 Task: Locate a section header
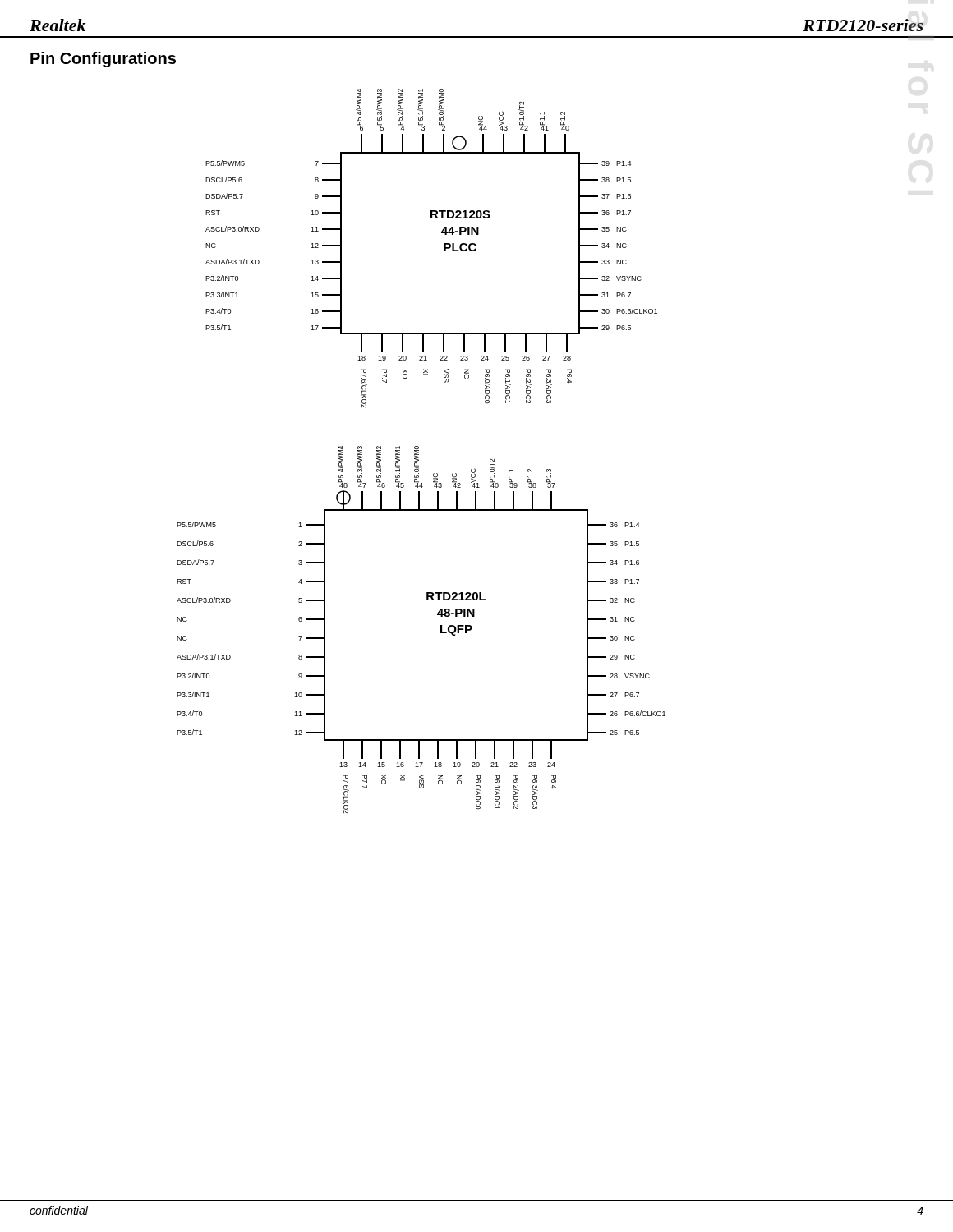(x=103, y=58)
